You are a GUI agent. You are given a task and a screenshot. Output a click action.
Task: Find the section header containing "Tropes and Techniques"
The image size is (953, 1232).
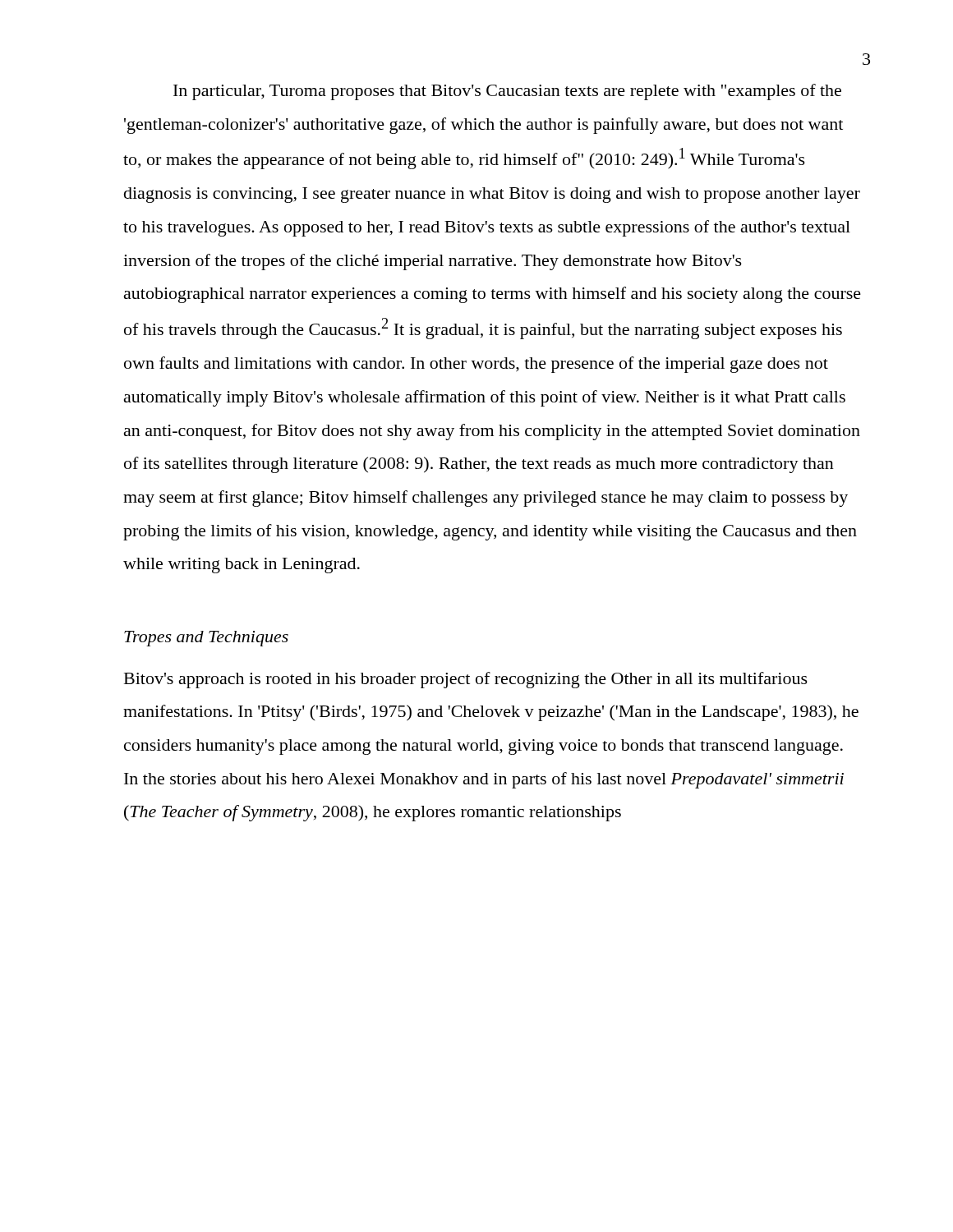tap(206, 636)
